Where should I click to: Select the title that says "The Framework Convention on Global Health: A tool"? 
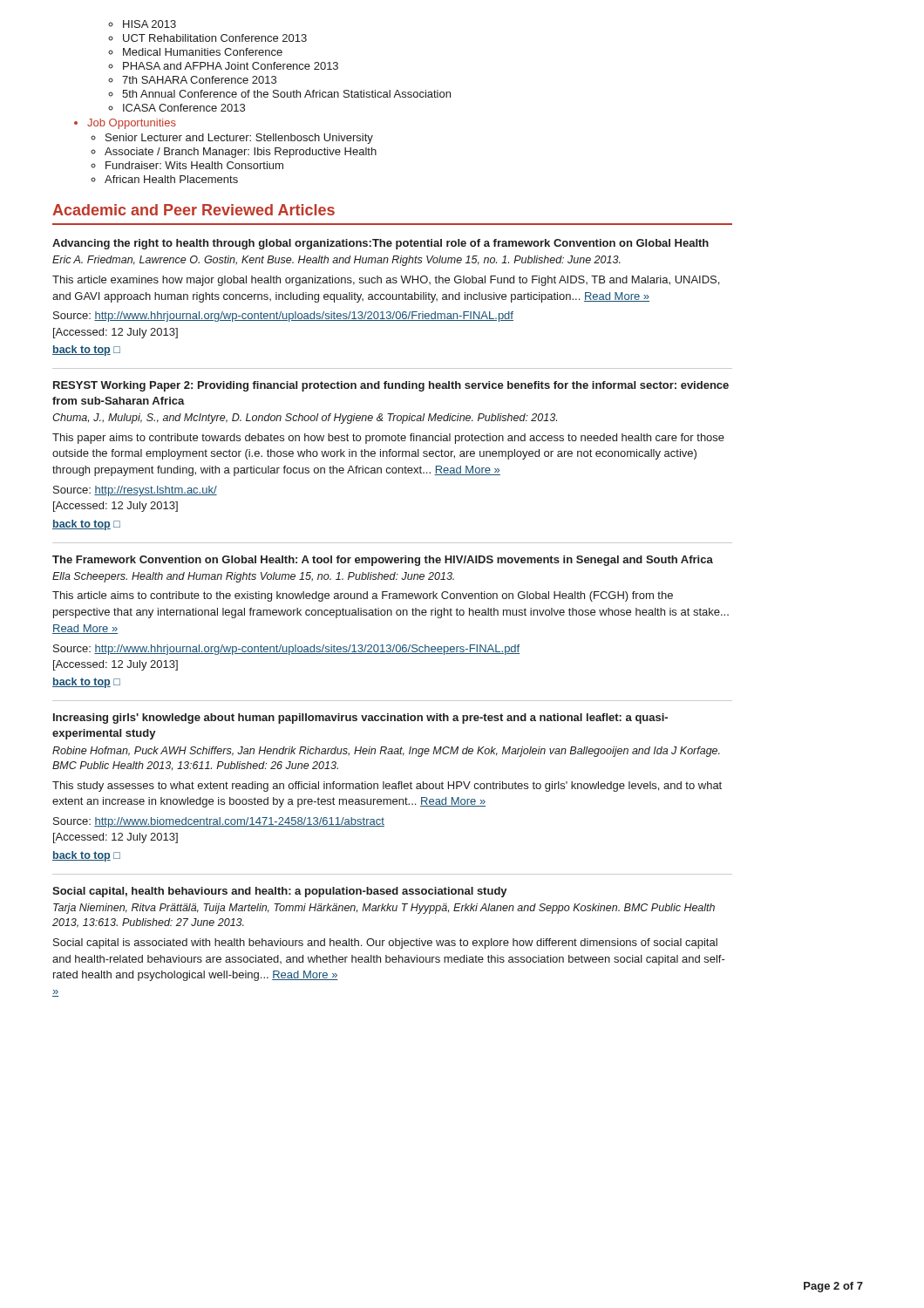[383, 559]
